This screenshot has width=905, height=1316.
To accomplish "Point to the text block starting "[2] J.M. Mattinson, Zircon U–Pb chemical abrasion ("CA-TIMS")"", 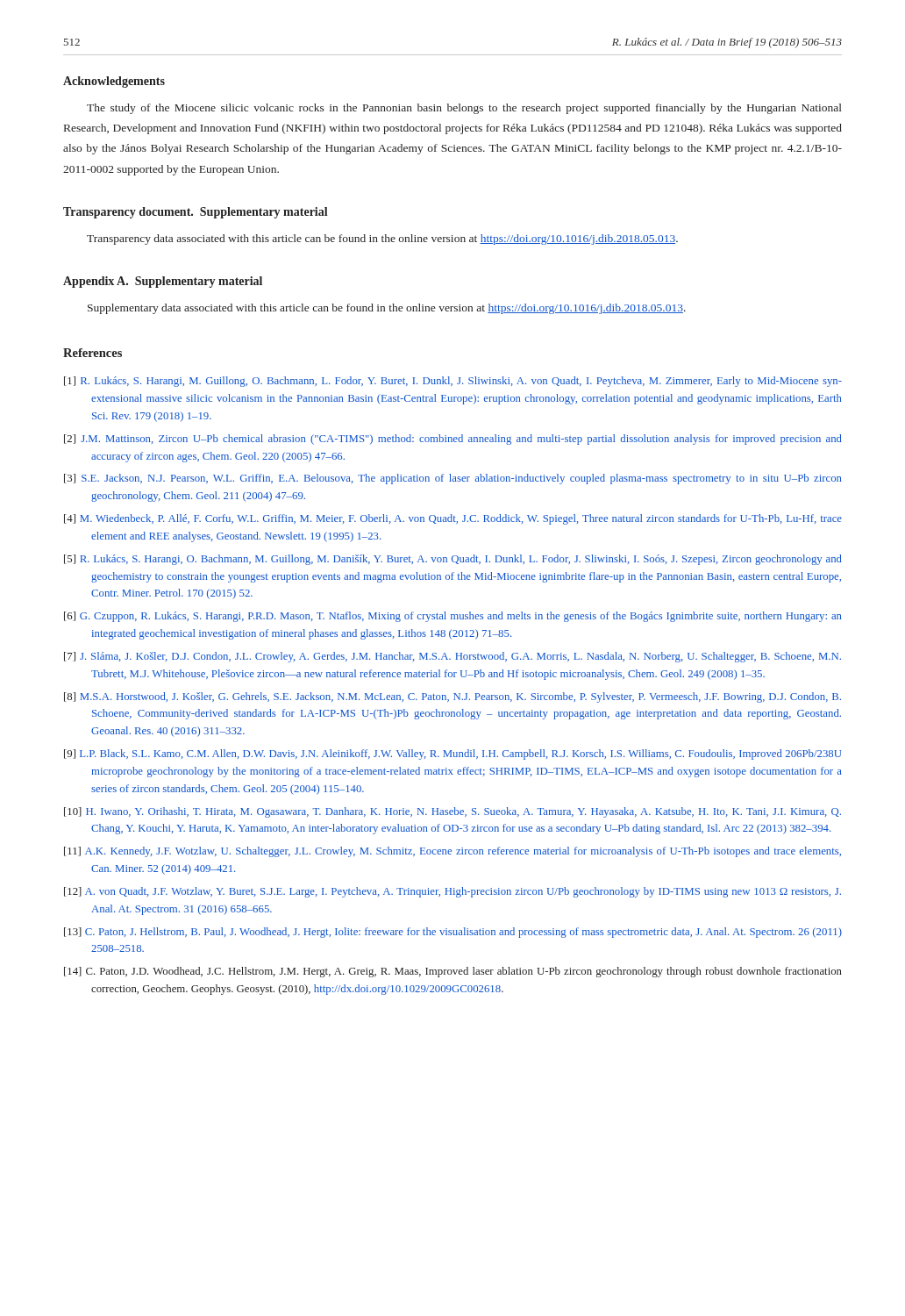I will (452, 447).
